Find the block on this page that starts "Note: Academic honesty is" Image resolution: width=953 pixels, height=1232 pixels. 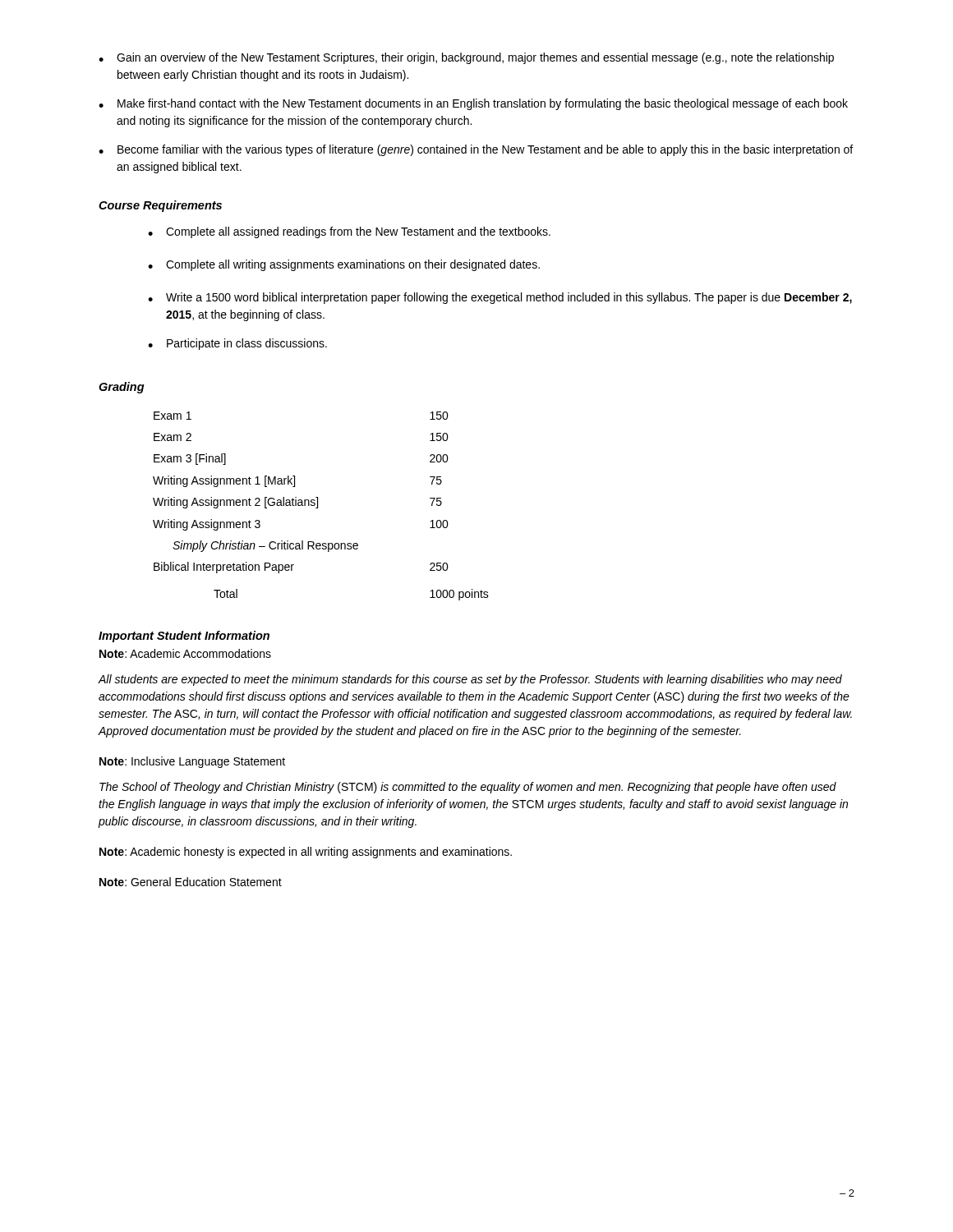476,852
